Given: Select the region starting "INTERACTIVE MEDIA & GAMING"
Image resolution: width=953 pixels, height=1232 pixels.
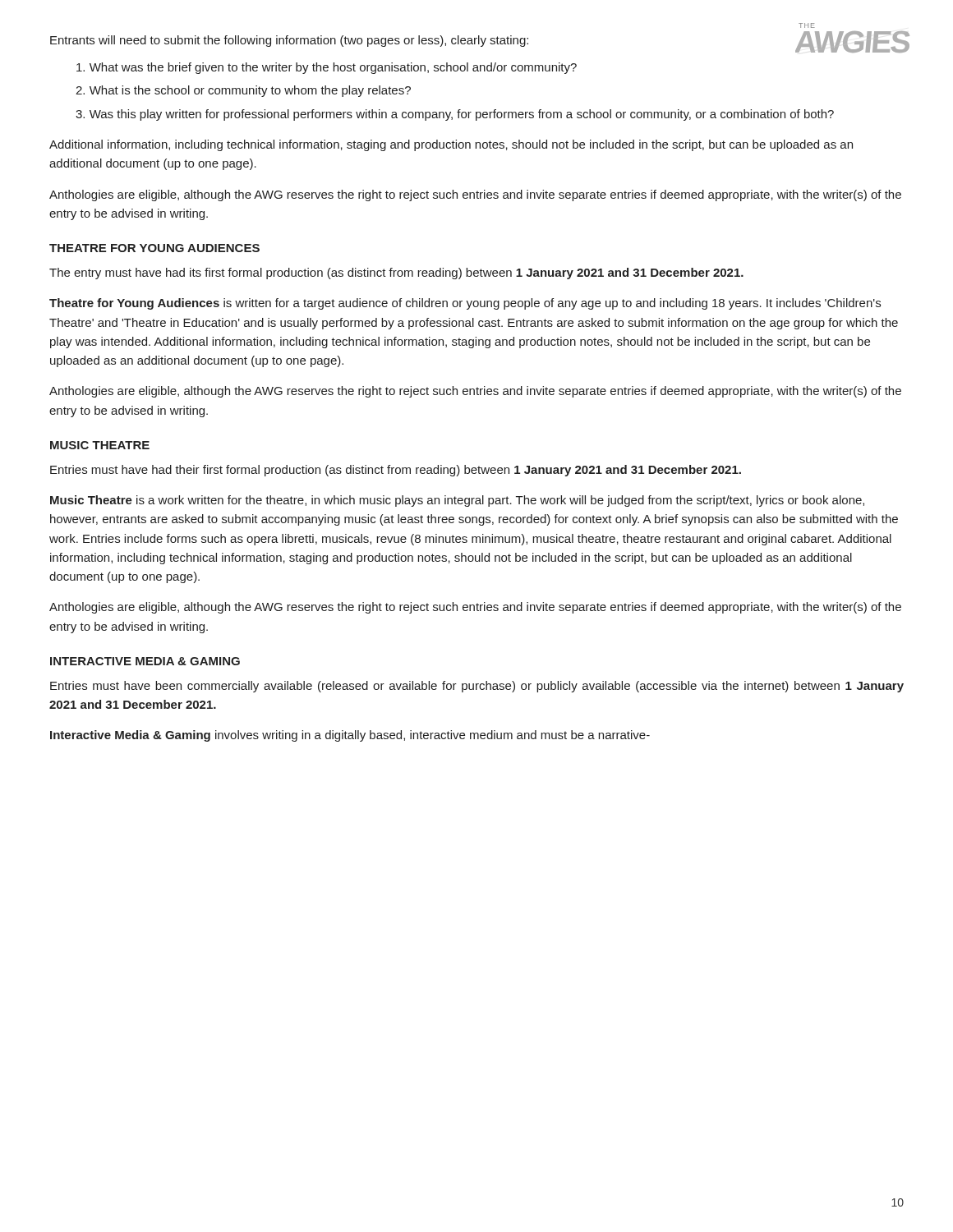Looking at the screenshot, I should [x=145, y=661].
